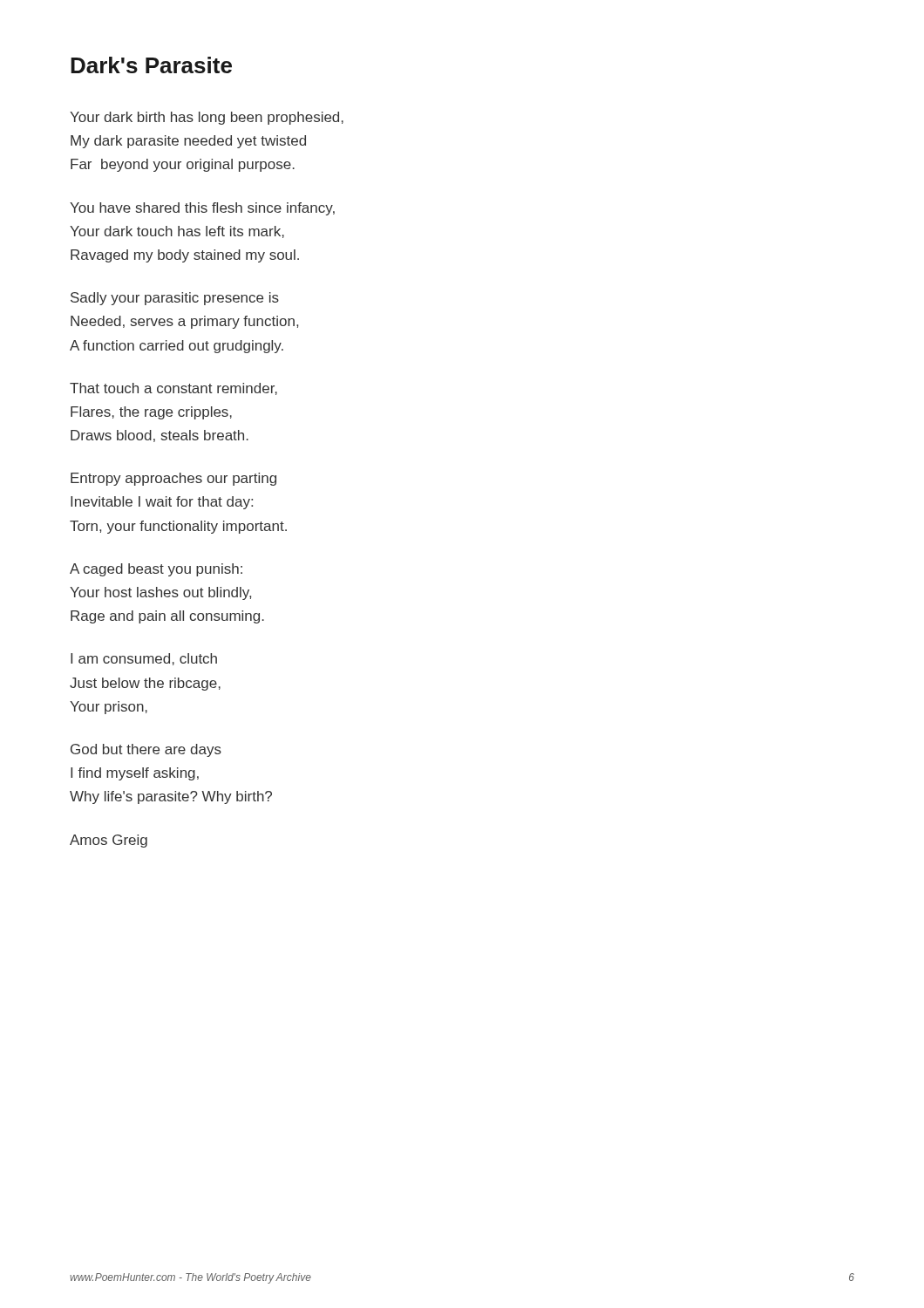Find the region starting "You have shared"
This screenshot has width=924, height=1308.
point(203,231)
